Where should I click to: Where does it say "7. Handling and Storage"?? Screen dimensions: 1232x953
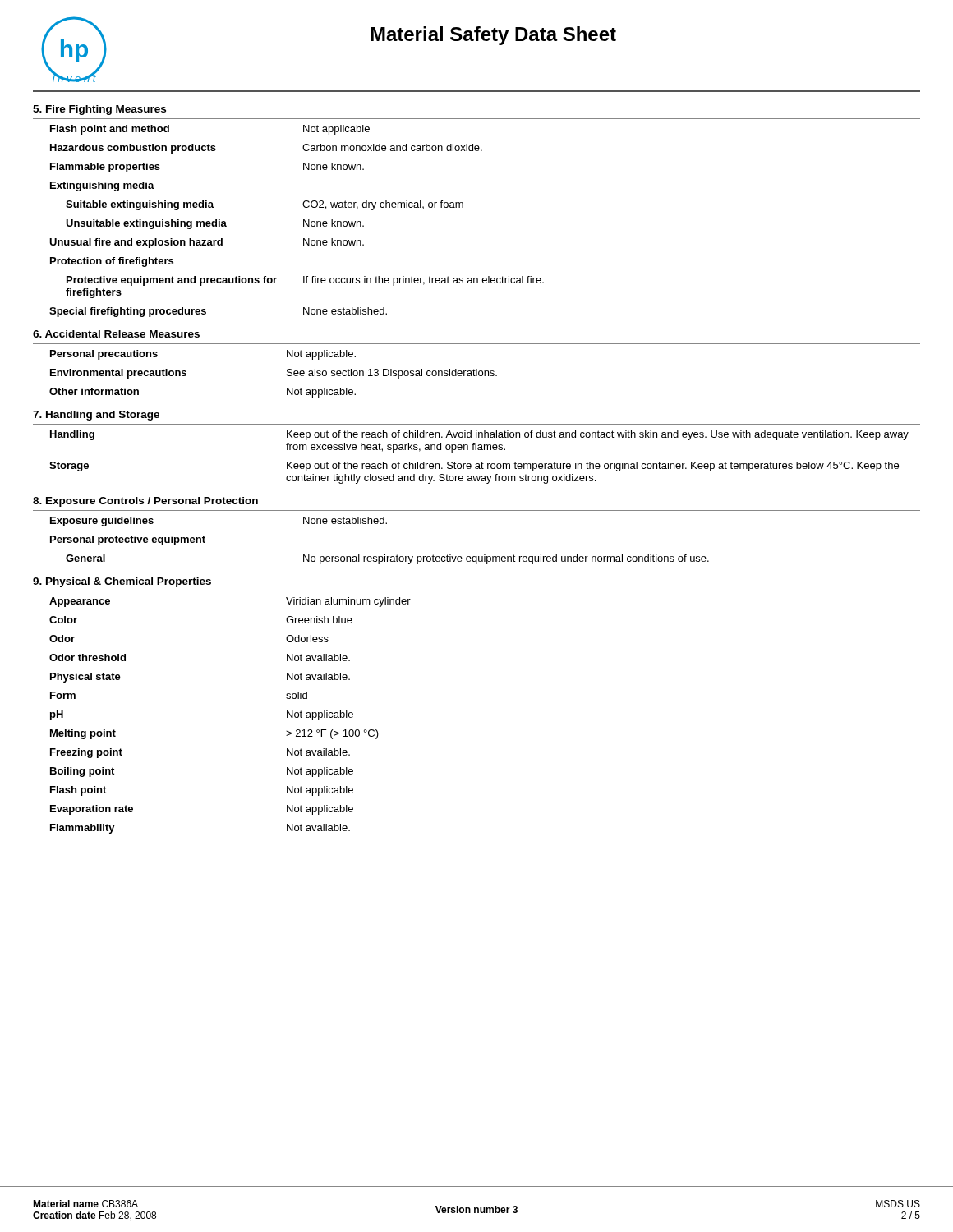96,414
